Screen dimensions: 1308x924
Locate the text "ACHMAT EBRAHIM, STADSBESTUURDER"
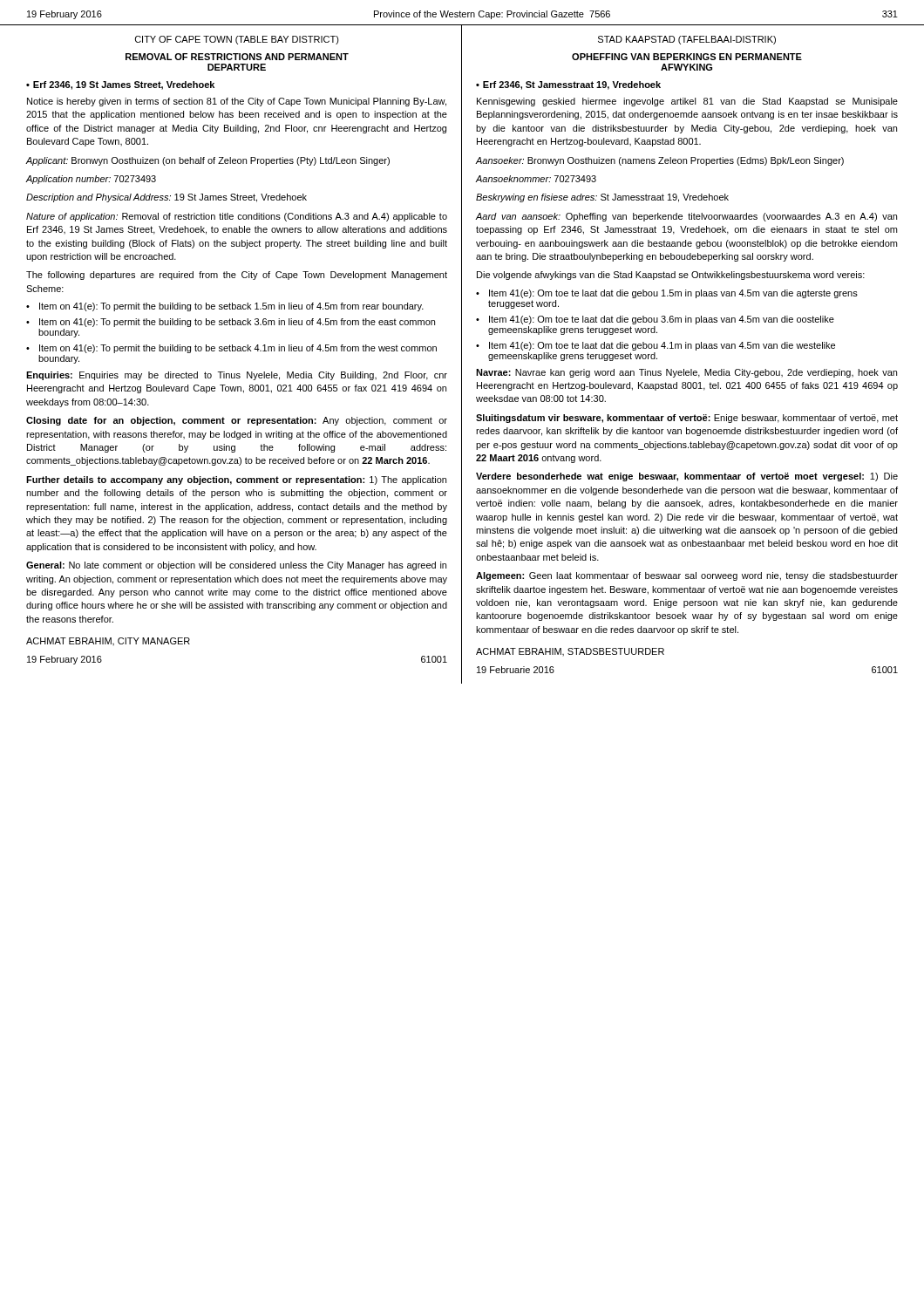(570, 652)
